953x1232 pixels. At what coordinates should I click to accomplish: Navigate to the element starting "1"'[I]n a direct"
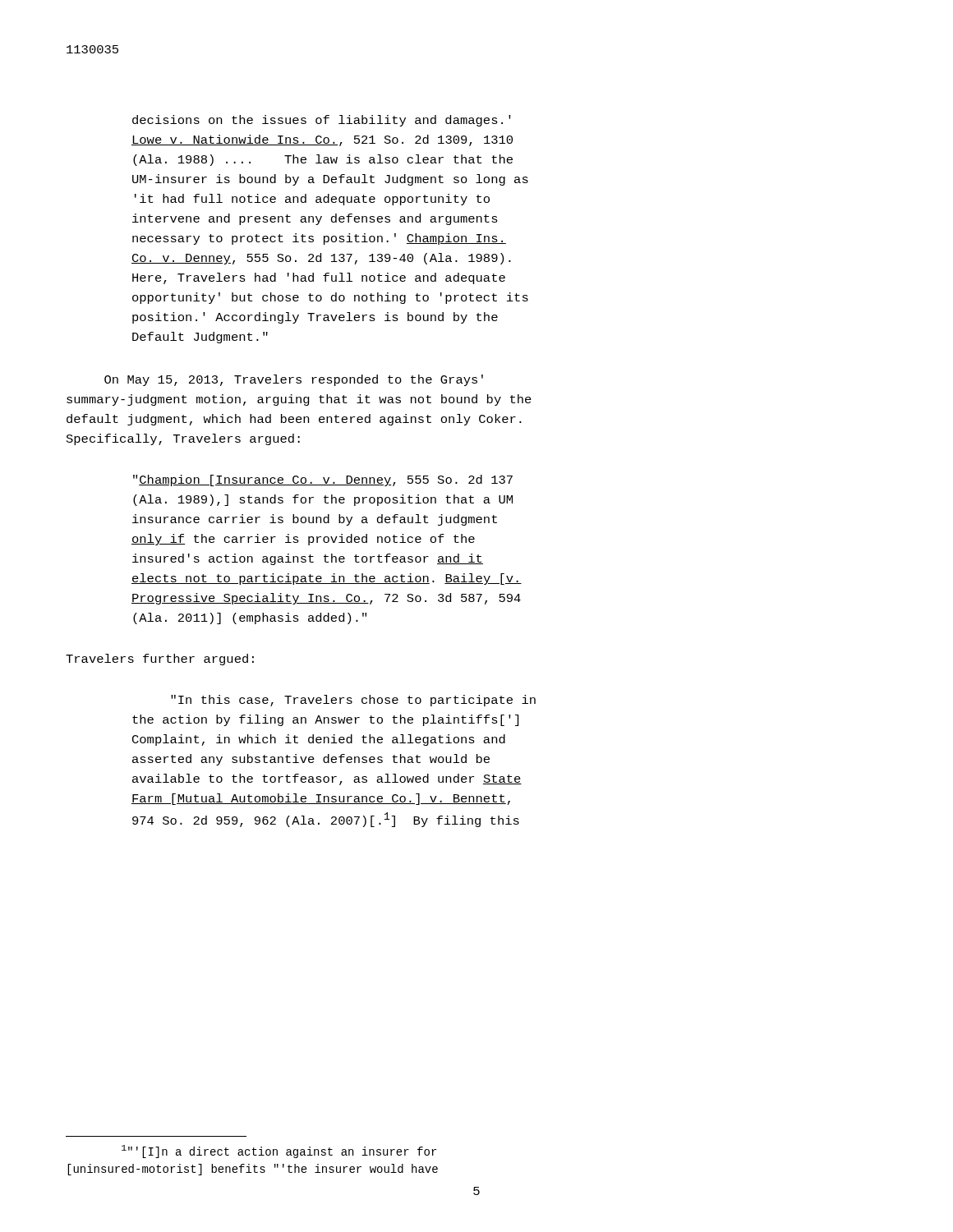coord(252,1159)
